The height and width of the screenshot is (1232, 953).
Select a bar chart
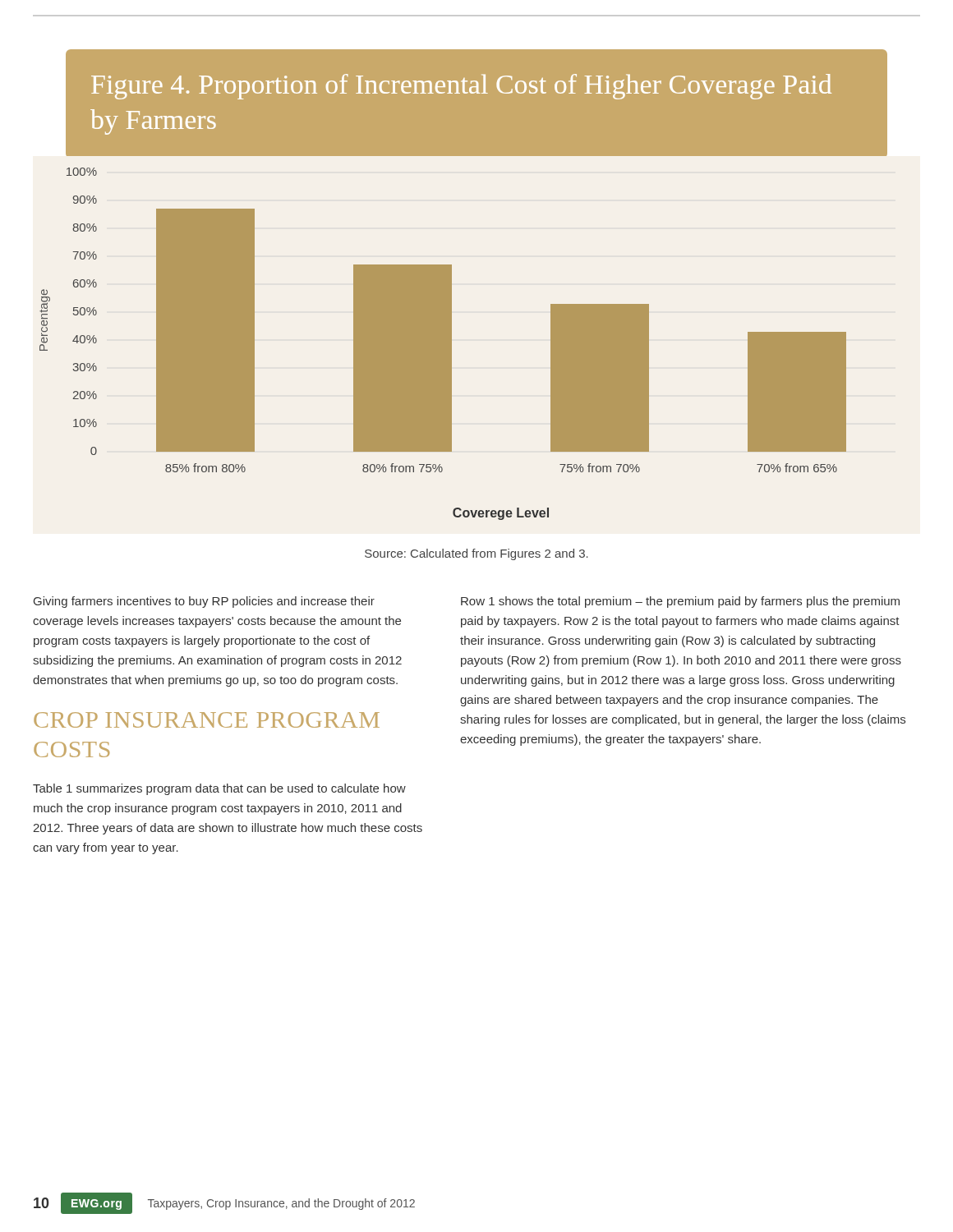(476, 345)
